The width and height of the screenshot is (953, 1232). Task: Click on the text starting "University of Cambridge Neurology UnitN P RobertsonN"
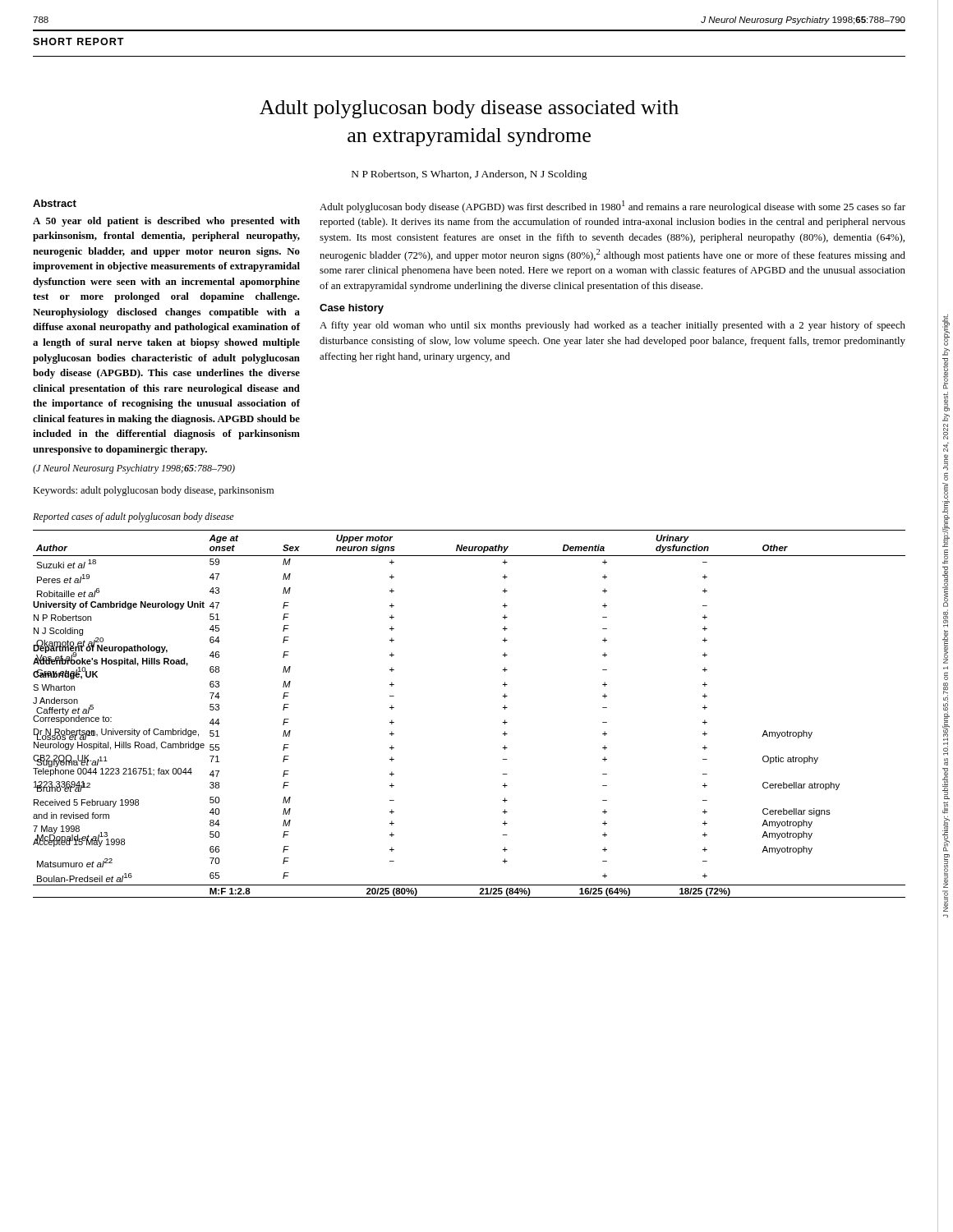click(119, 724)
